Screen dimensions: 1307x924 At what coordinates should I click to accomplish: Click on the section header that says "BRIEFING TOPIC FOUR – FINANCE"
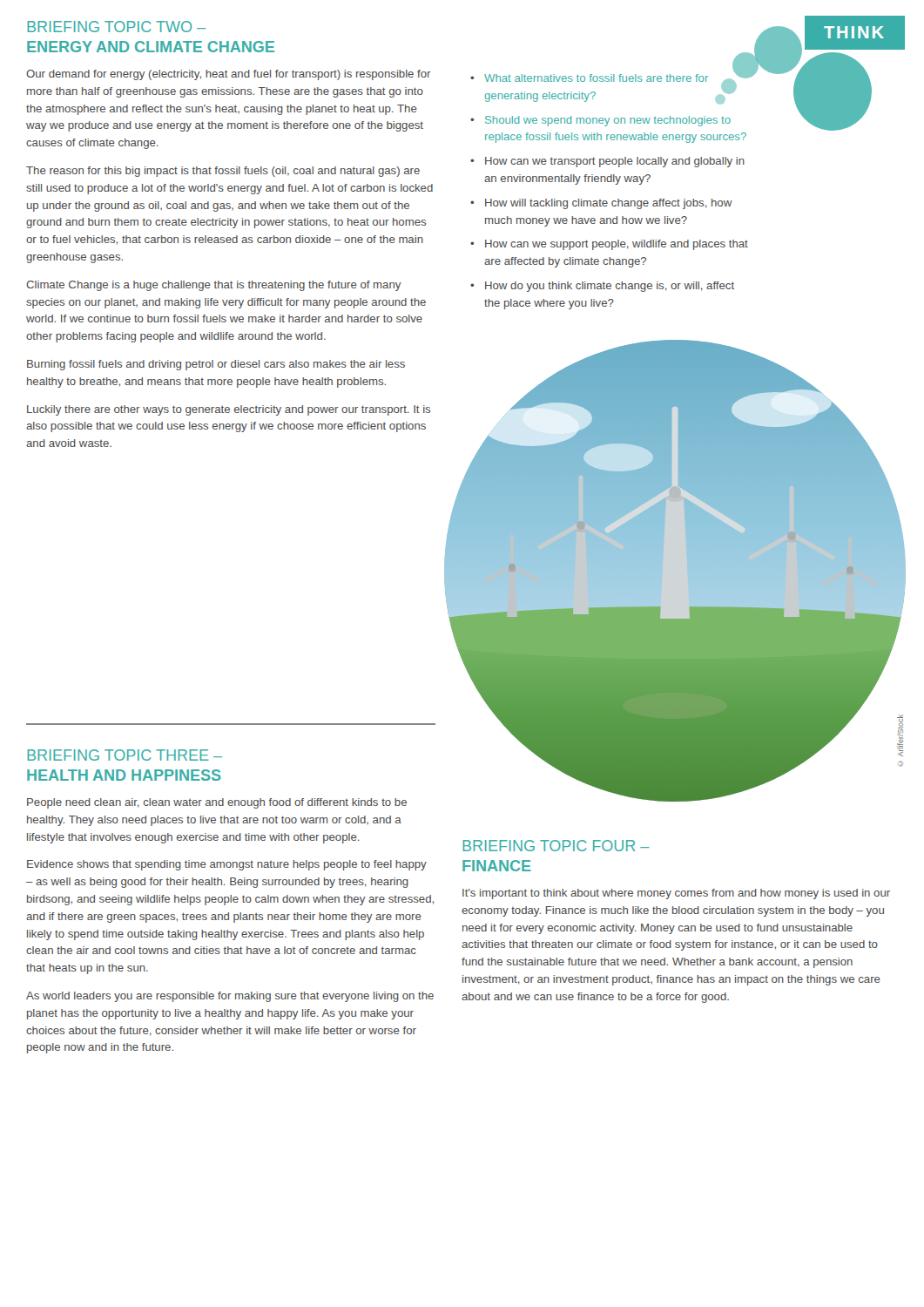pyautogui.click(x=555, y=856)
